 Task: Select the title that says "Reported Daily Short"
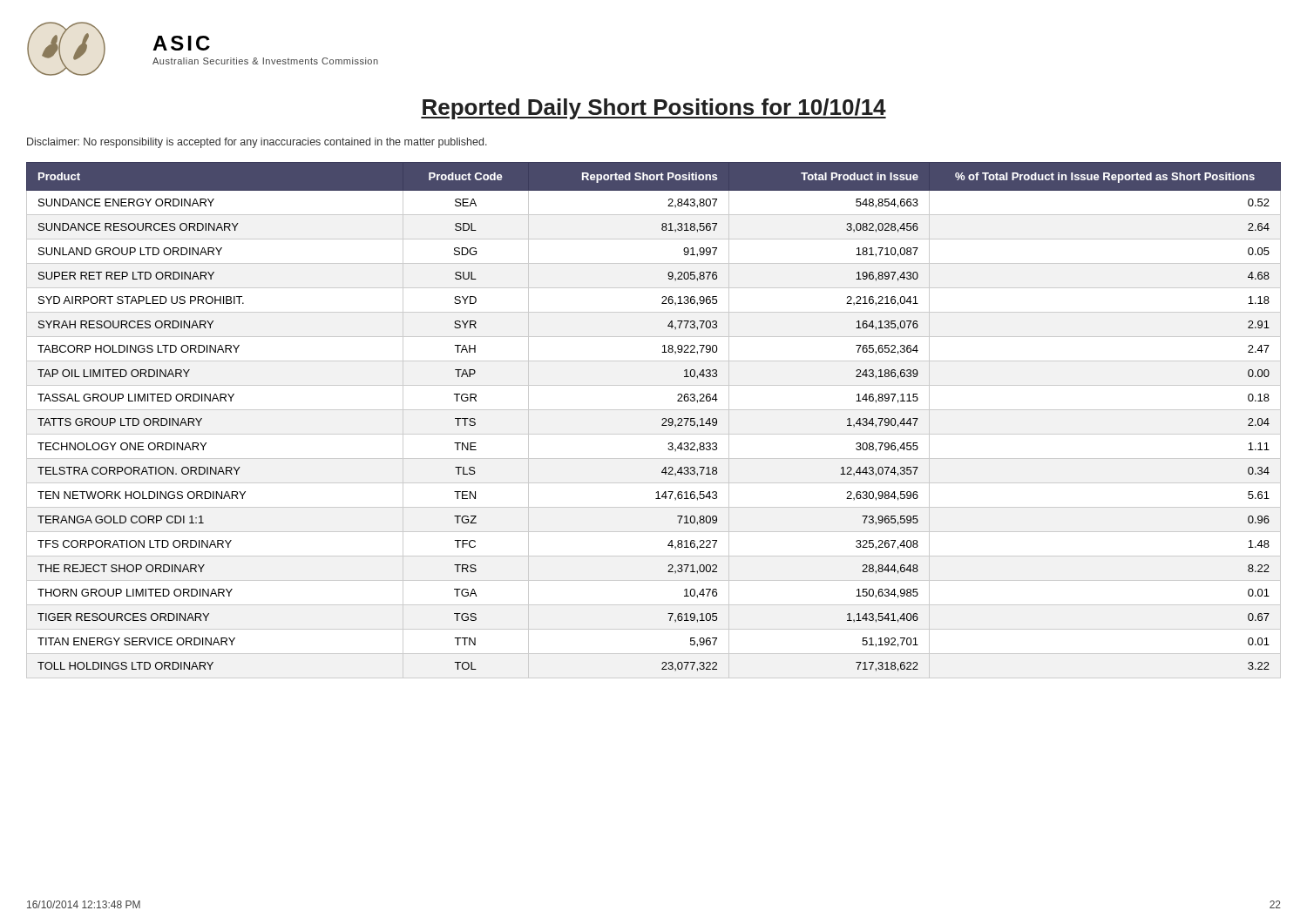(x=654, y=107)
